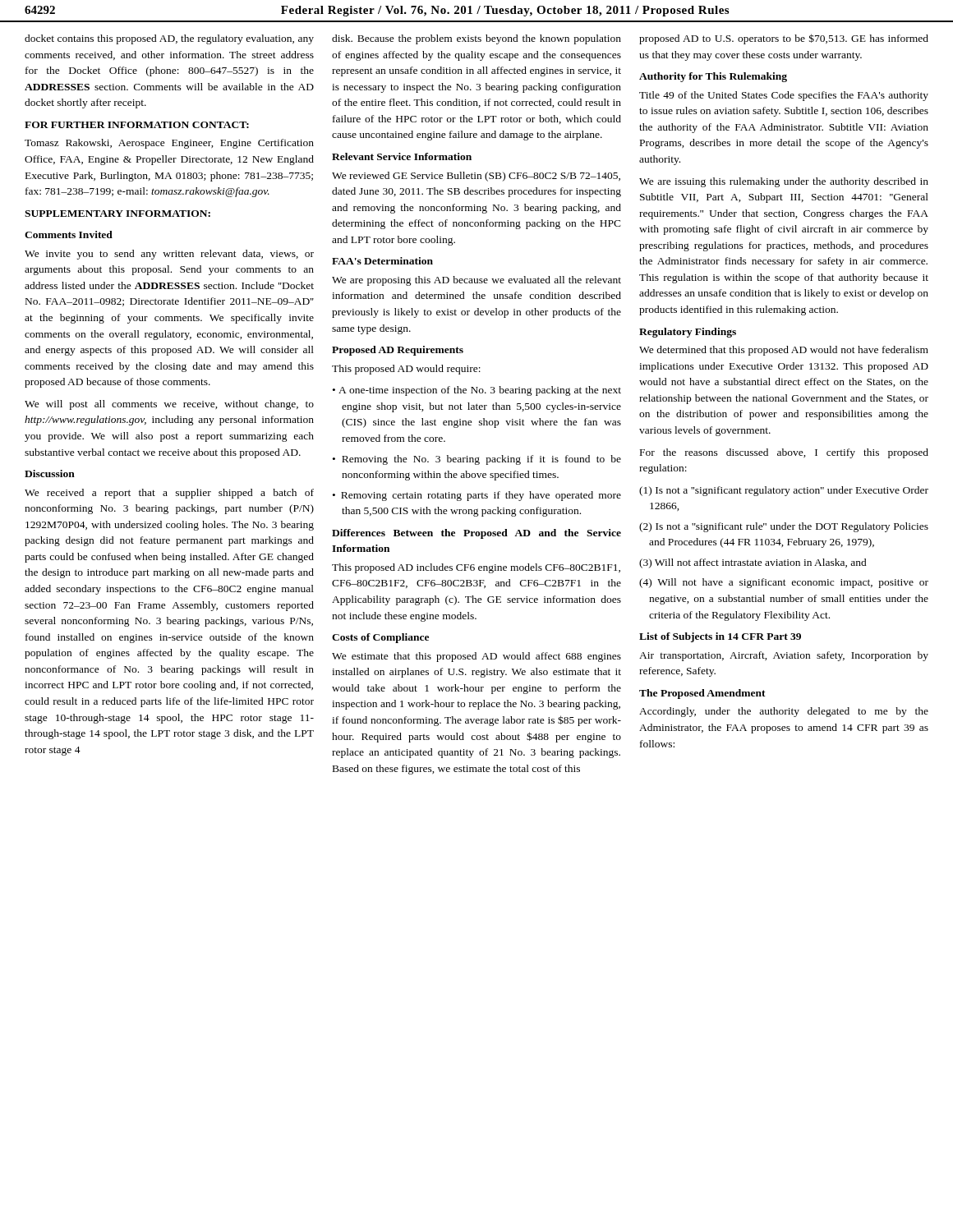Find the element starting "We estimate that this proposed AD would"
This screenshot has width=953, height=1232.
coord(476,712)
